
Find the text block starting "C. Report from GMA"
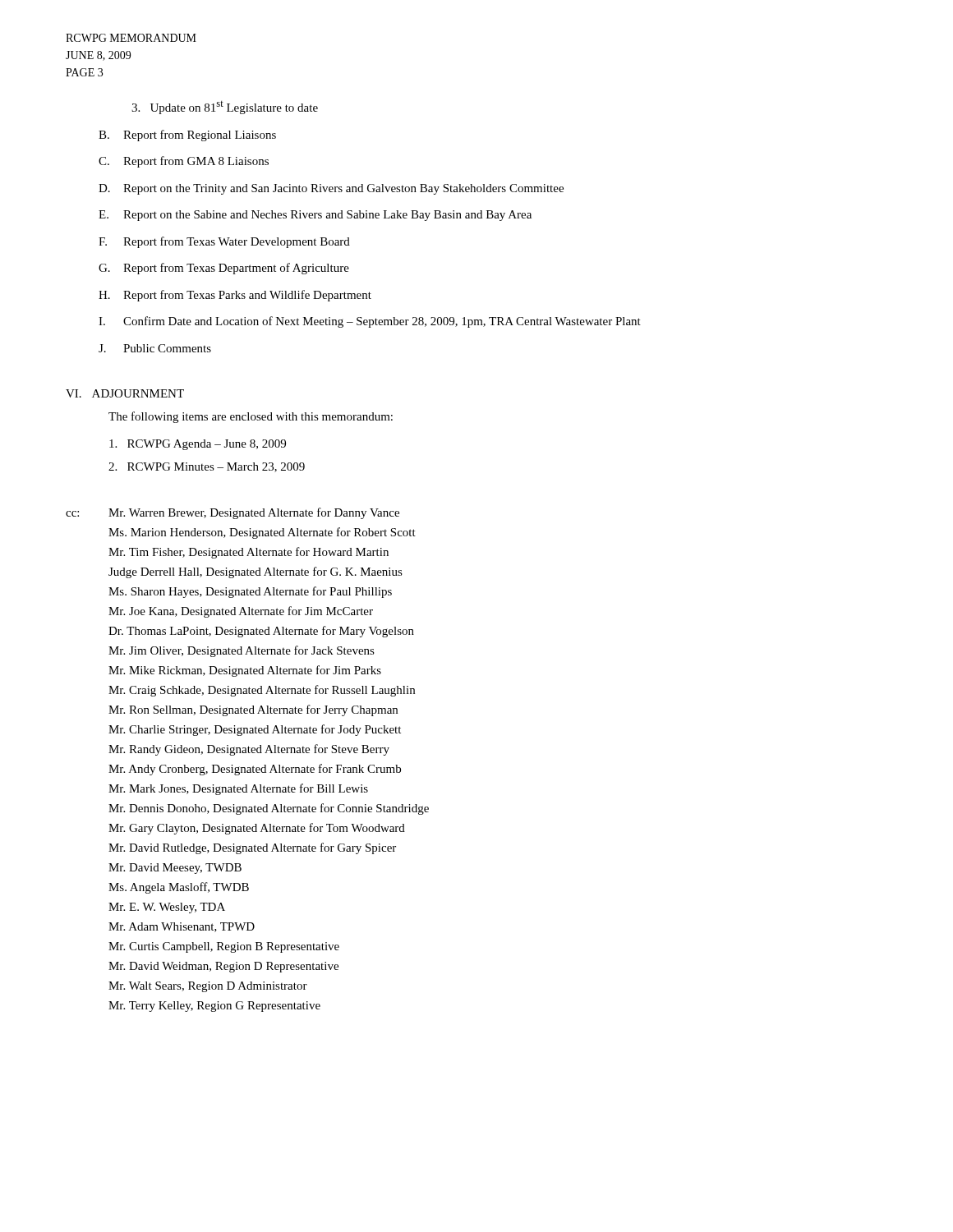pyautogui.click(x=184, y=162)
